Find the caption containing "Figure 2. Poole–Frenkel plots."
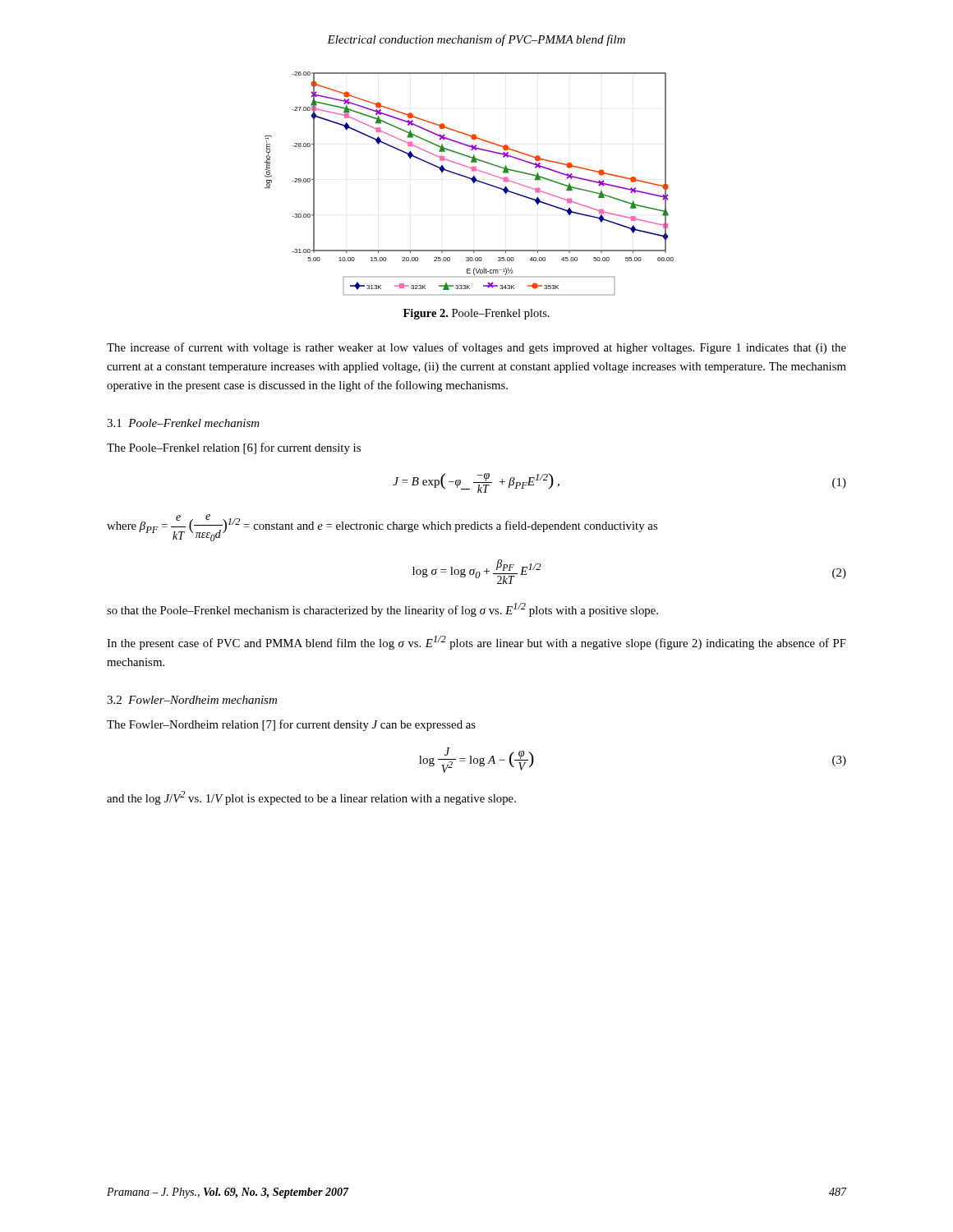 (x=476, y=313)
